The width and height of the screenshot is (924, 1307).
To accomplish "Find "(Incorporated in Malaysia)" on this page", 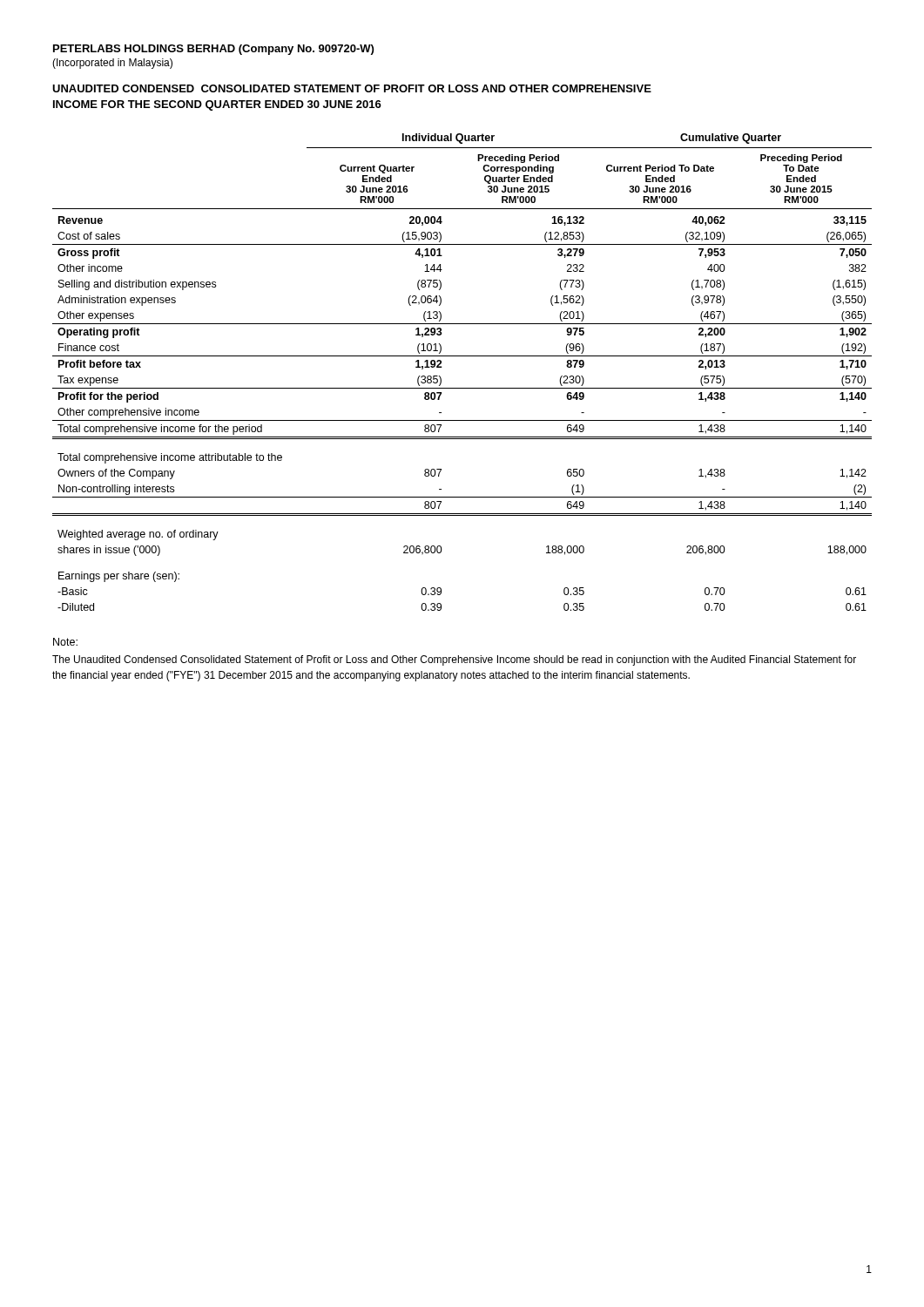I will [x=113, y=63].
